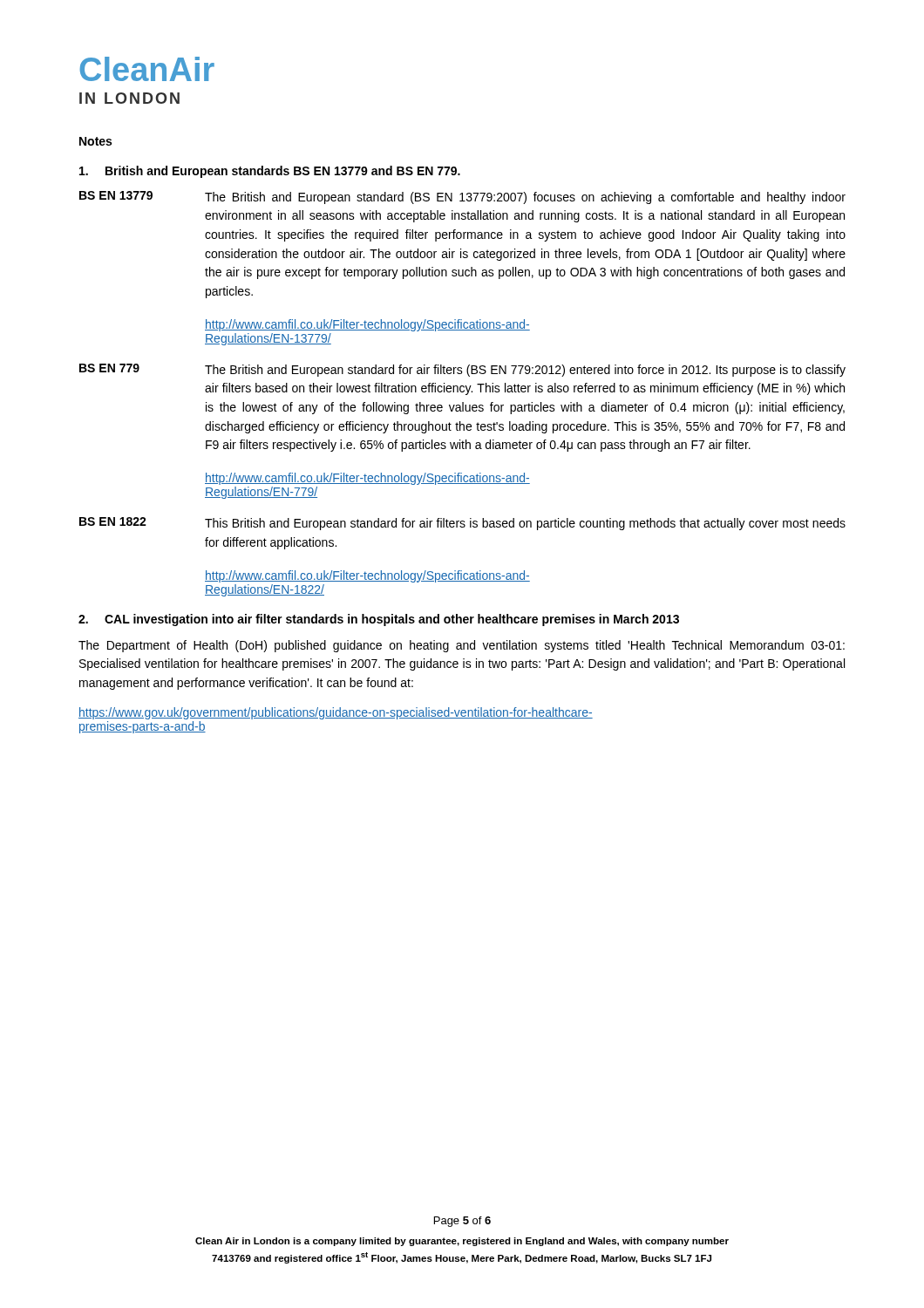The width and height of the screenshot is (924, 1308).
Task: Locate the element starting "This British and European standard for air filters"
Action: (x=525, y=533)
